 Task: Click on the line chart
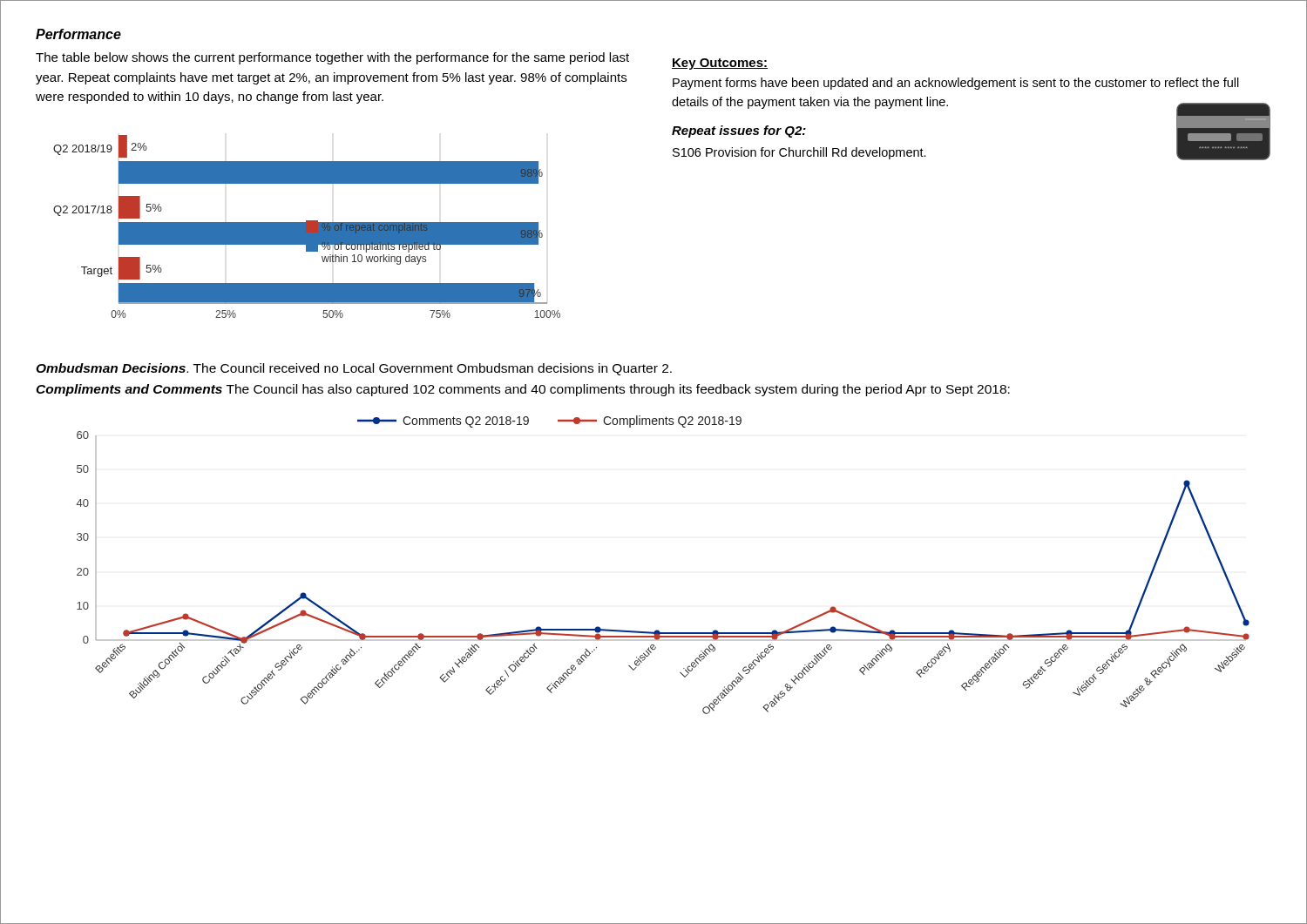click(654, 566)
